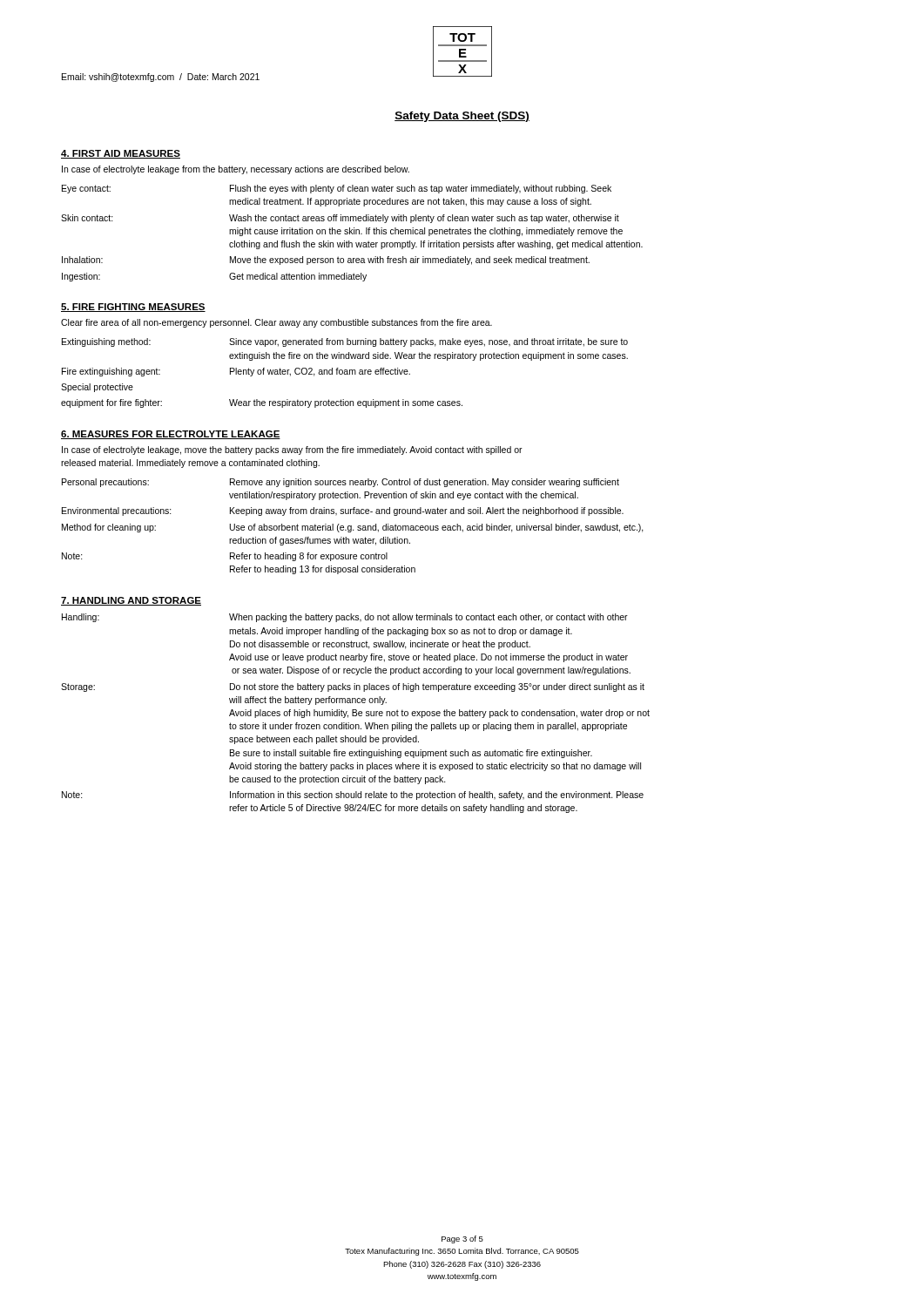Select the text starting "Eye contact: Flush the eyes with plenty of"
Screen dimensions: 1307x924
462,196
